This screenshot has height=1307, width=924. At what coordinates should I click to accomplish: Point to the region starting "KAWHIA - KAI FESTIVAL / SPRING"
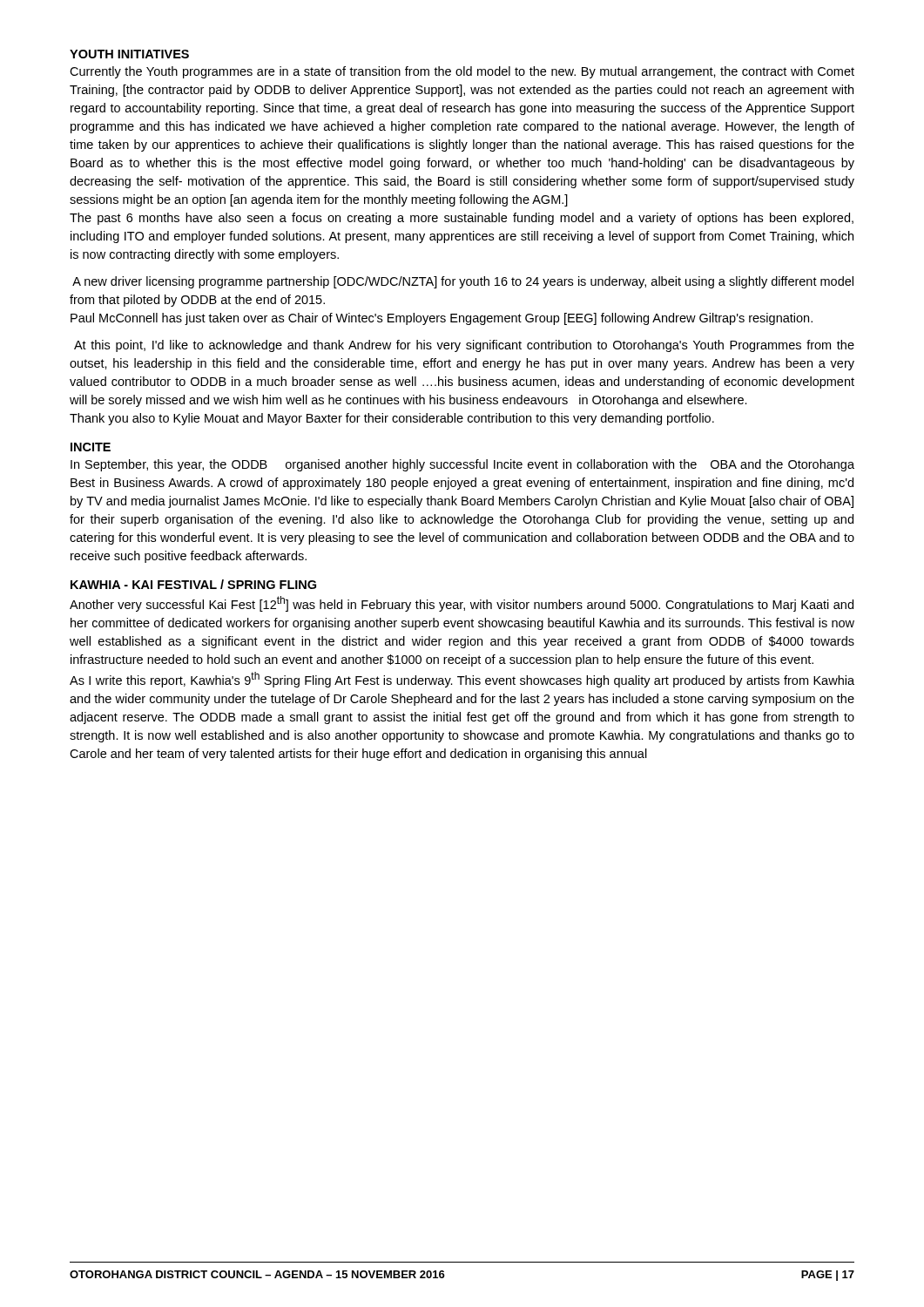(193, 585)
